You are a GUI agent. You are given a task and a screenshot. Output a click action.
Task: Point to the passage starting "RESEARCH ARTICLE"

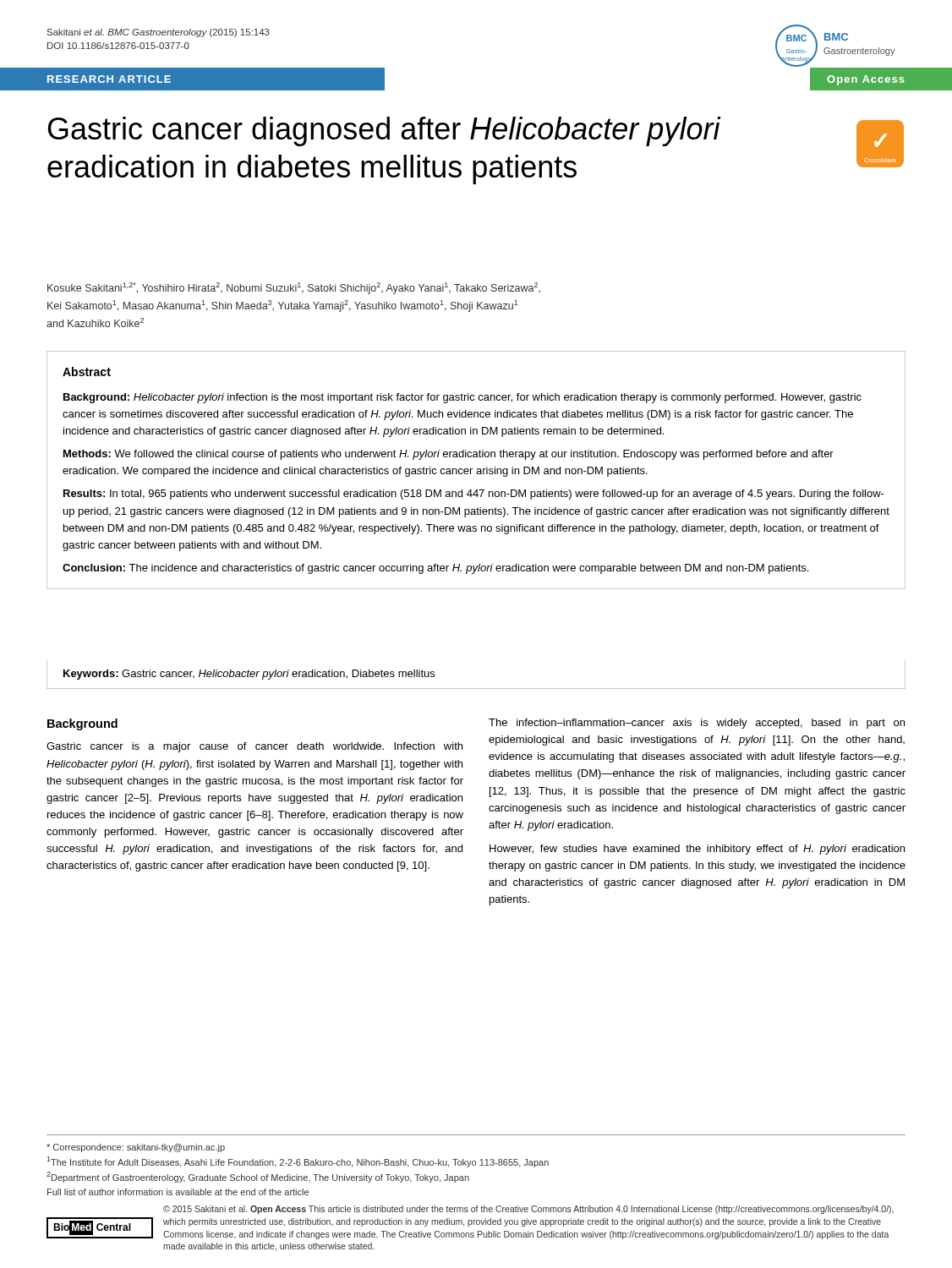pos(109,79)
